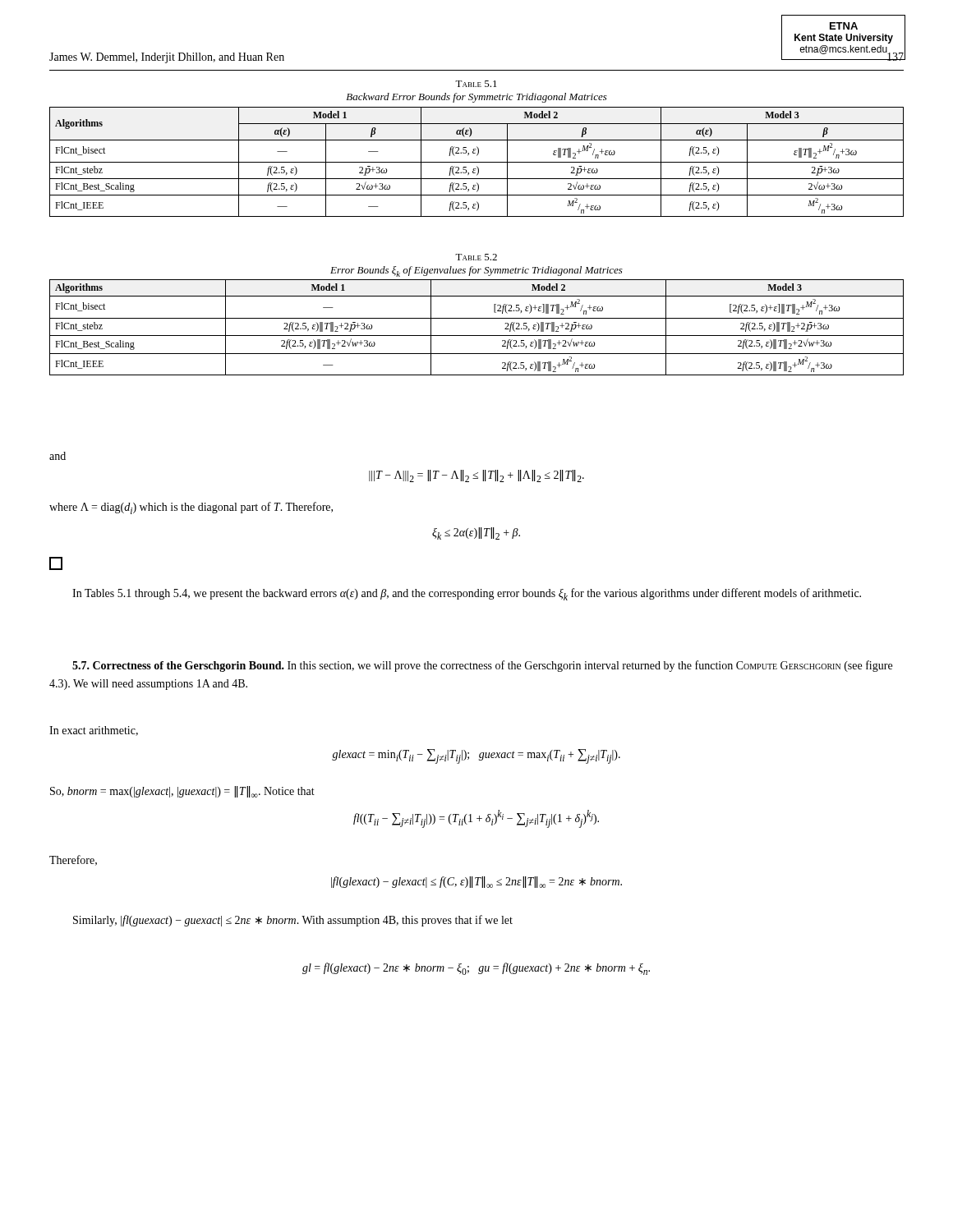
Task: Locate the table with the text "2 f (2.5,"
Action: pyautogui.click(x=476, y=327)
